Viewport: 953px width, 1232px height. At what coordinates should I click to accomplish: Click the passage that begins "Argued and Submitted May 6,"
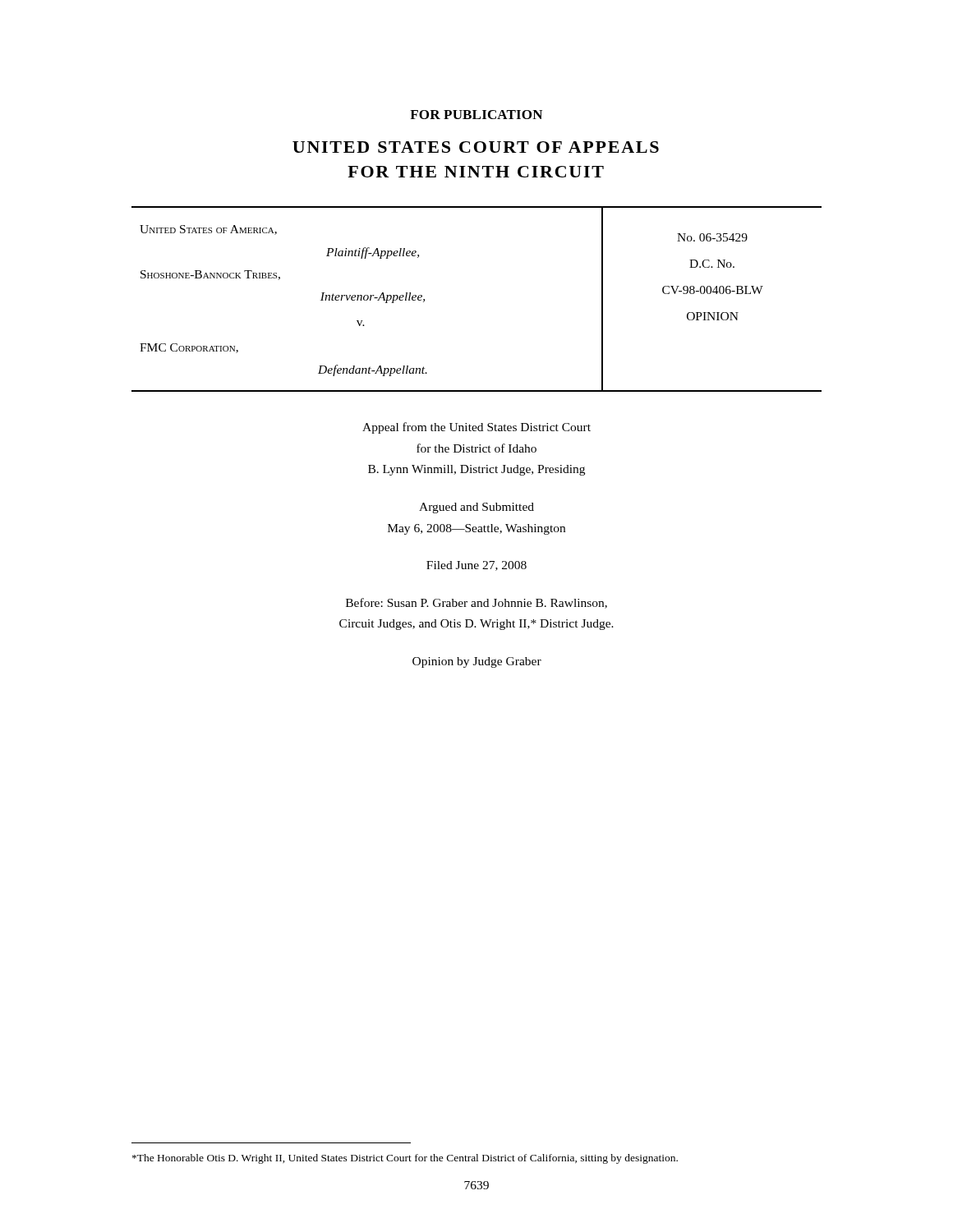[476, 517]
